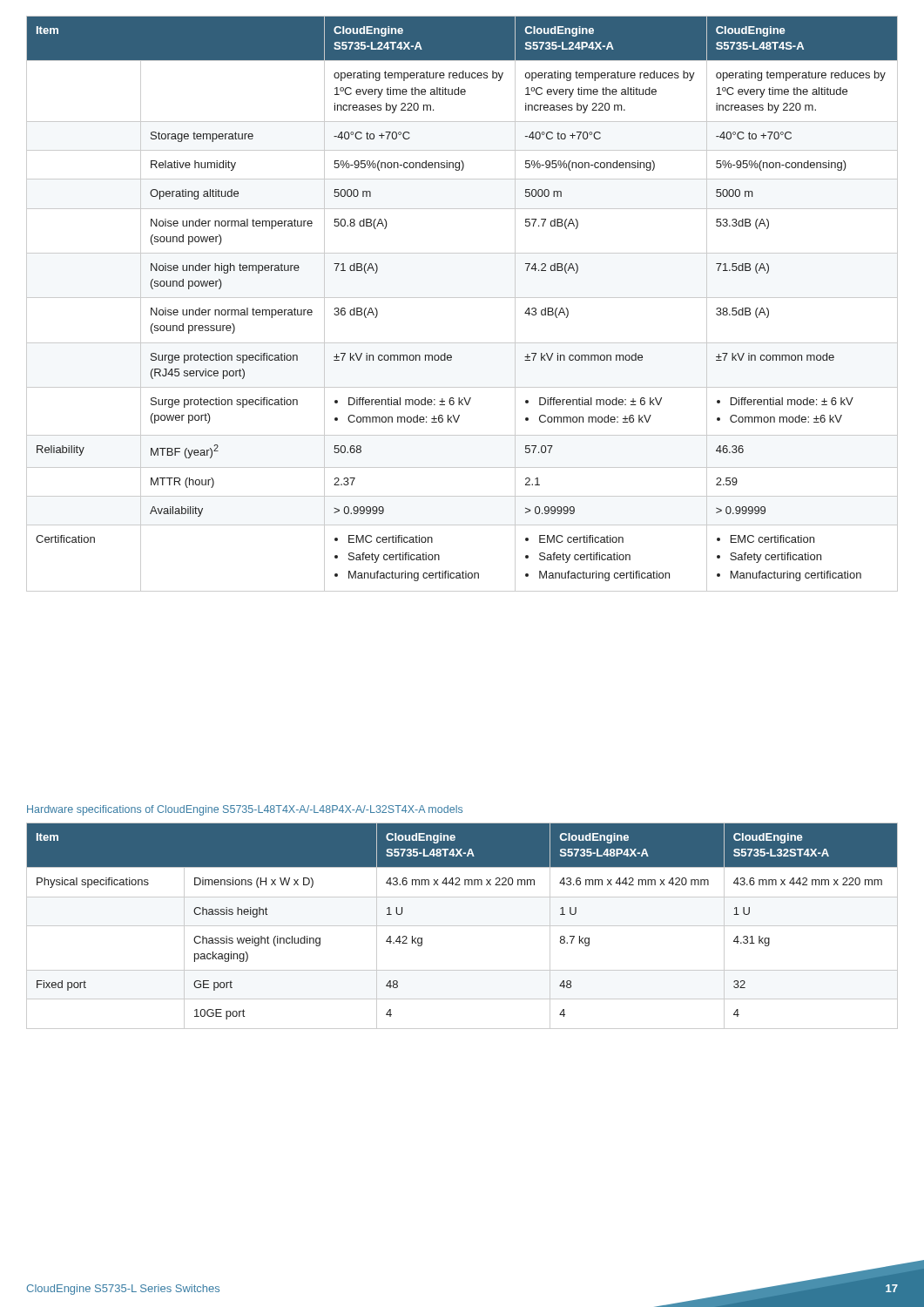Click on the passage starting "Hardware specifications of CloudEngine S5735-L48T4X-A/-L48P4X-A/-L32ST4X-A"
Image resolution: width=924 pixels, height=1307 pixels.
(245, 809)
